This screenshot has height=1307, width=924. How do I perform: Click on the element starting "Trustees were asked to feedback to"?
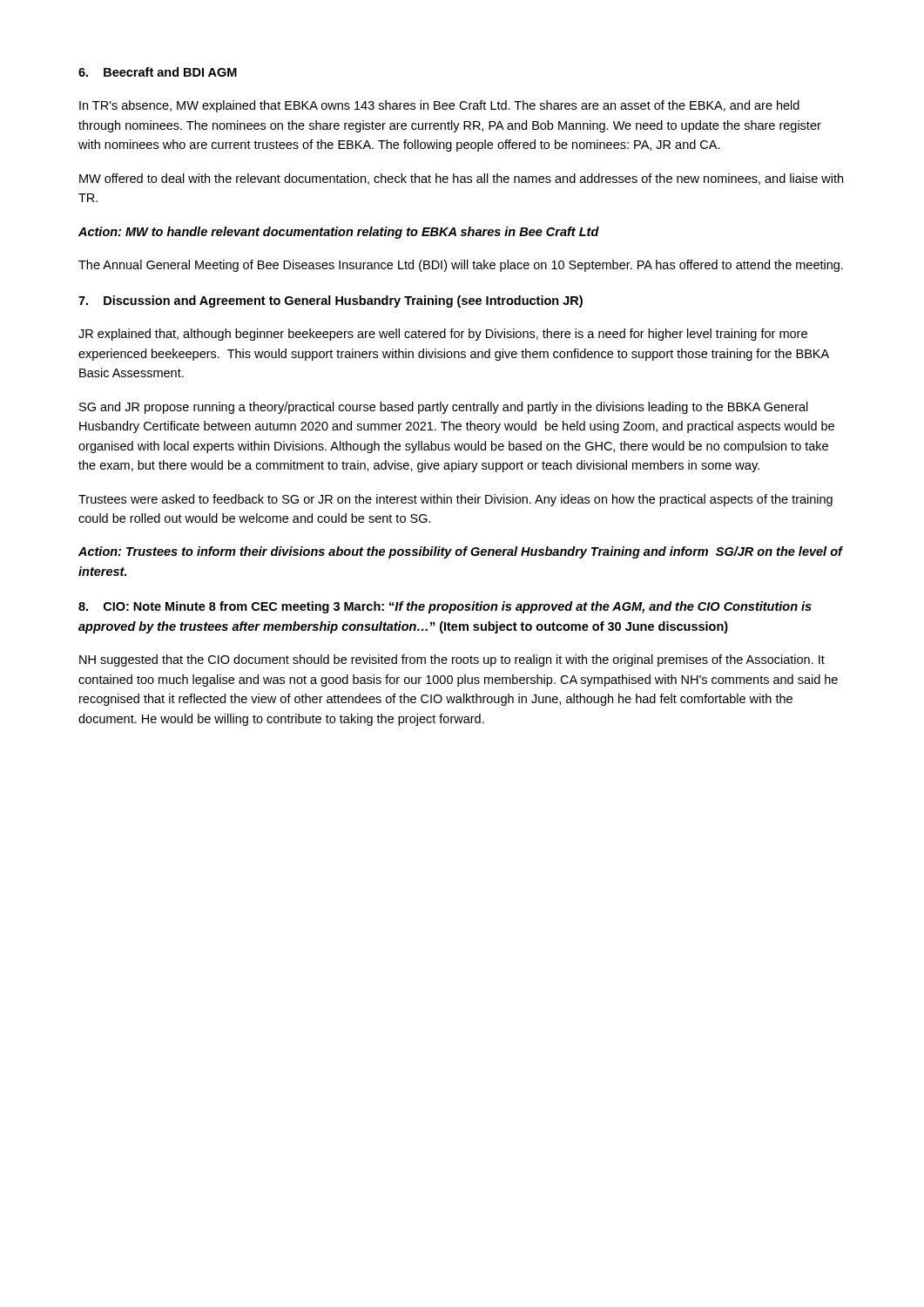click(456, 509)
